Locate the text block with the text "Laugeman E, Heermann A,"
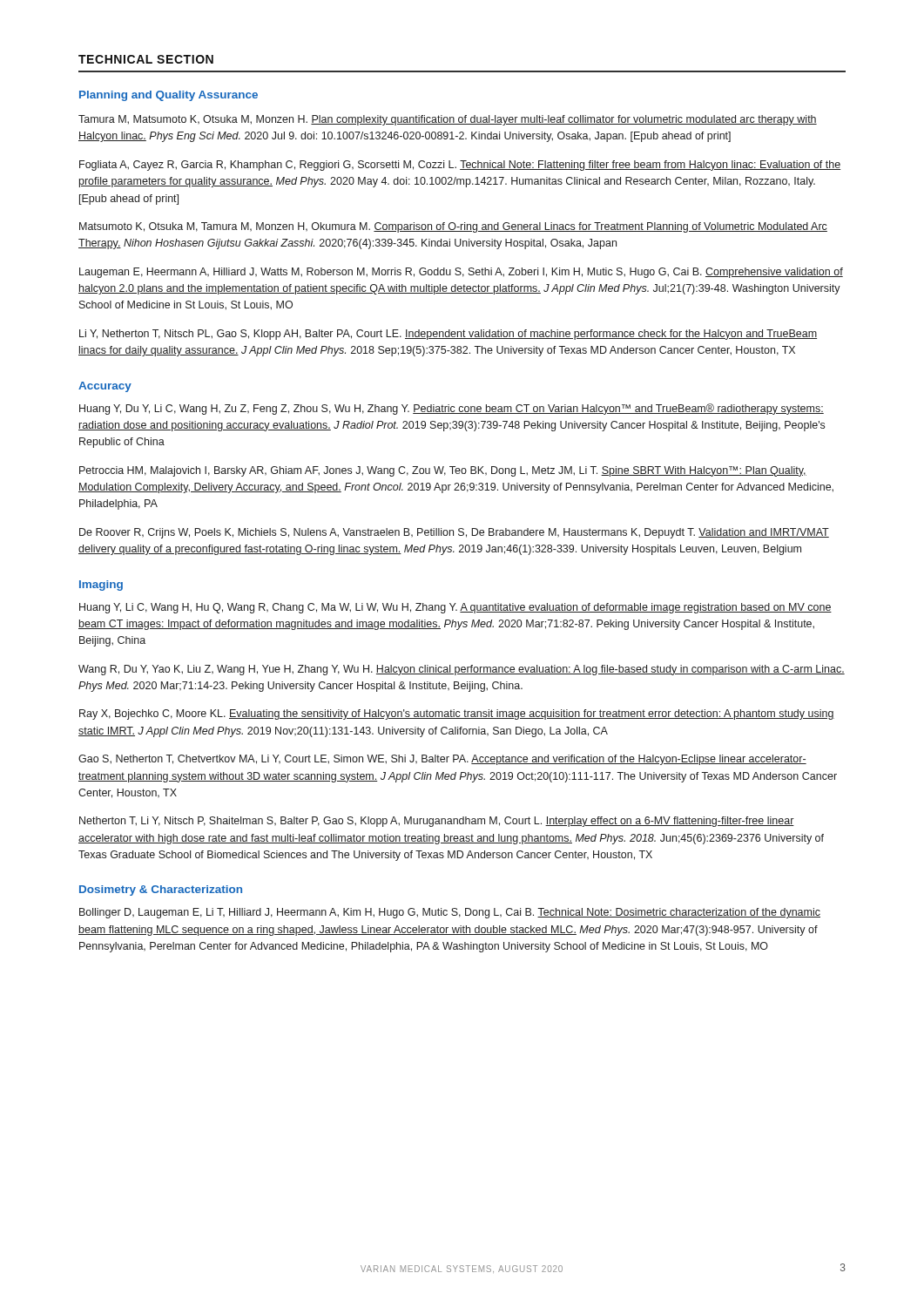 click(461, 288)
